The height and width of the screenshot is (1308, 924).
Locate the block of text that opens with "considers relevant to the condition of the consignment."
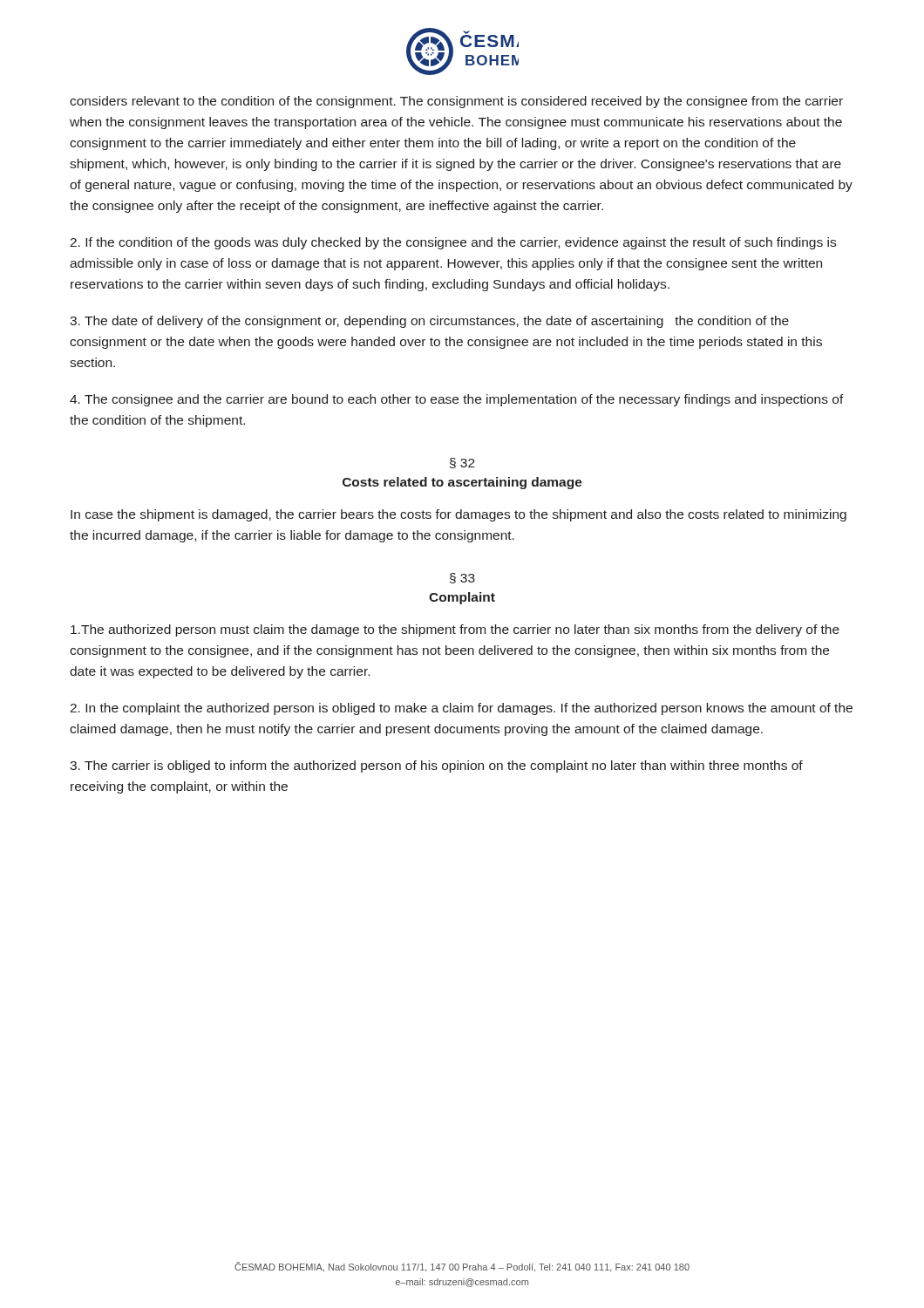[x=461, y=153]
